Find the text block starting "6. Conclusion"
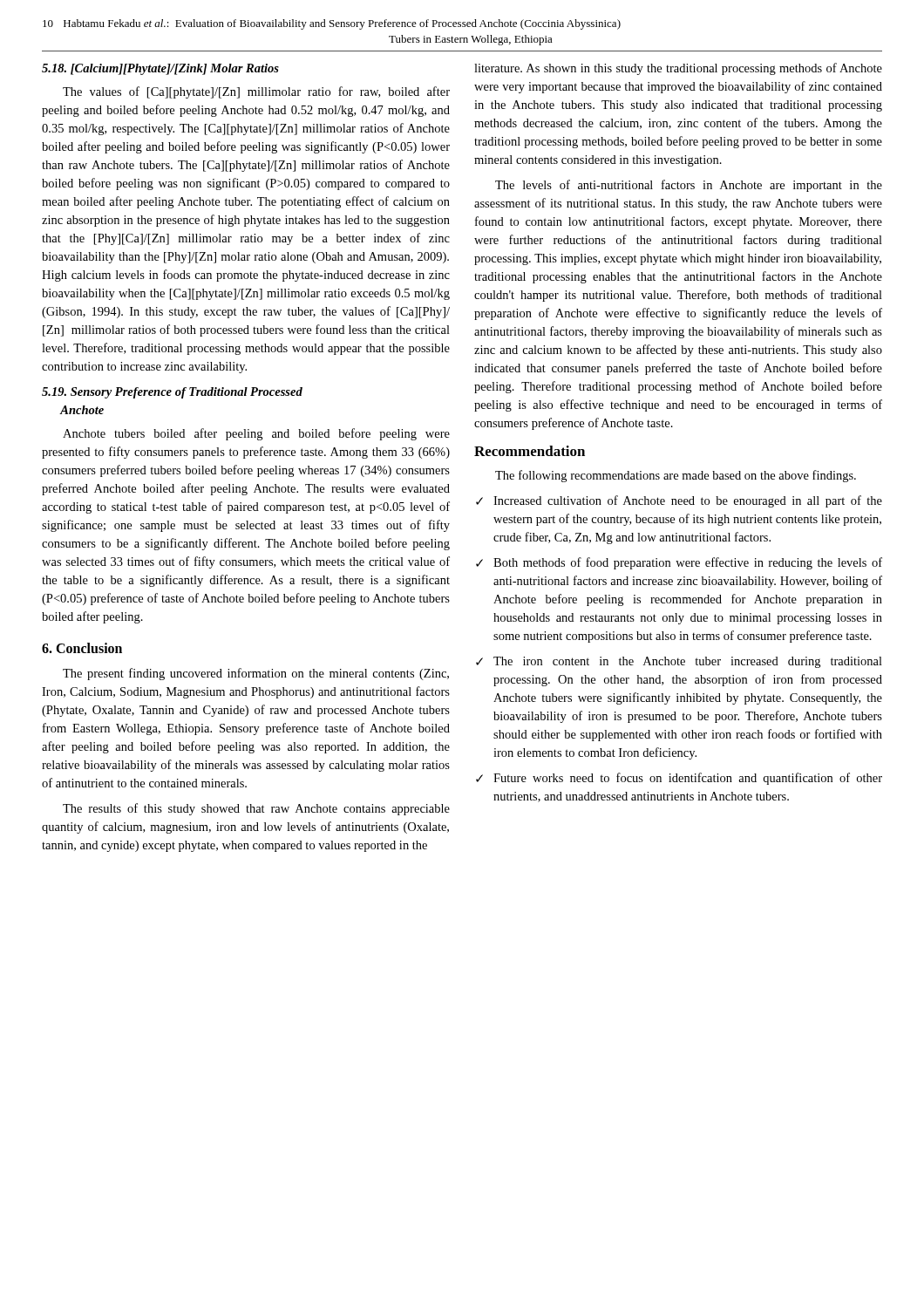The height and width of the screenshot is (1308, 924). 82,649
